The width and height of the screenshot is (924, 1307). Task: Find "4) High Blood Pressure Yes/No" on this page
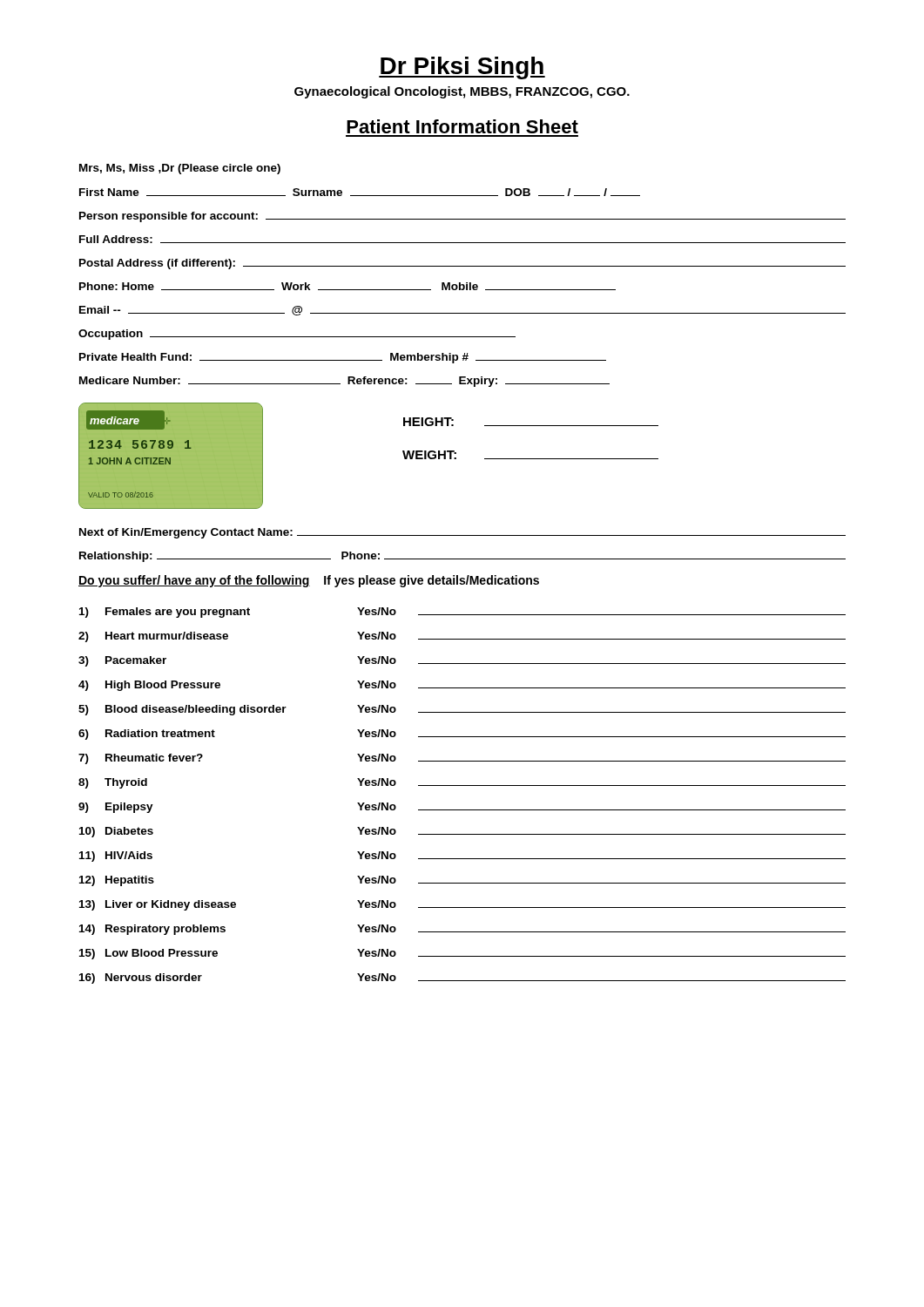point(462,682)
